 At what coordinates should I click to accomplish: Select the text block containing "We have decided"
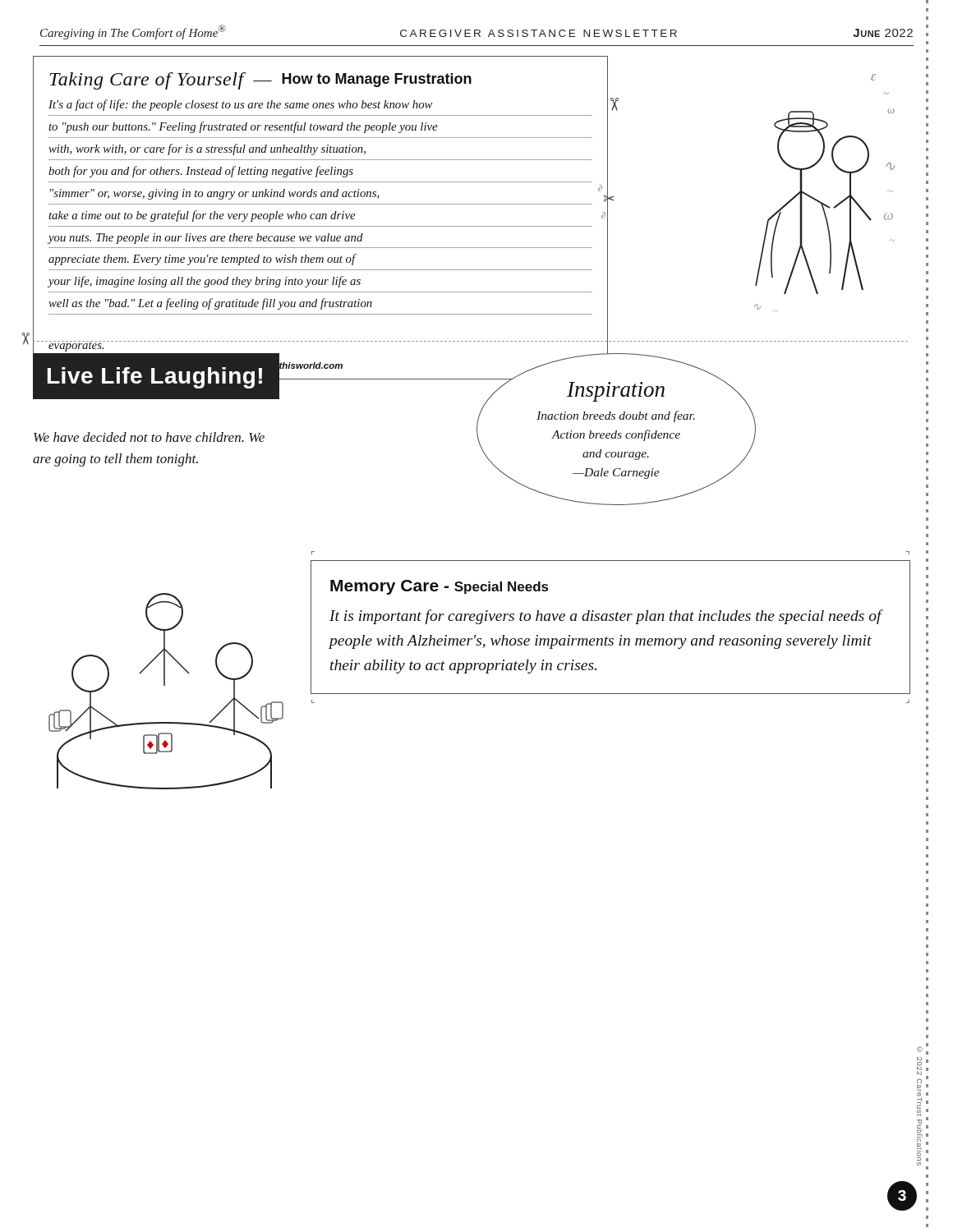[x=149, y=448]
